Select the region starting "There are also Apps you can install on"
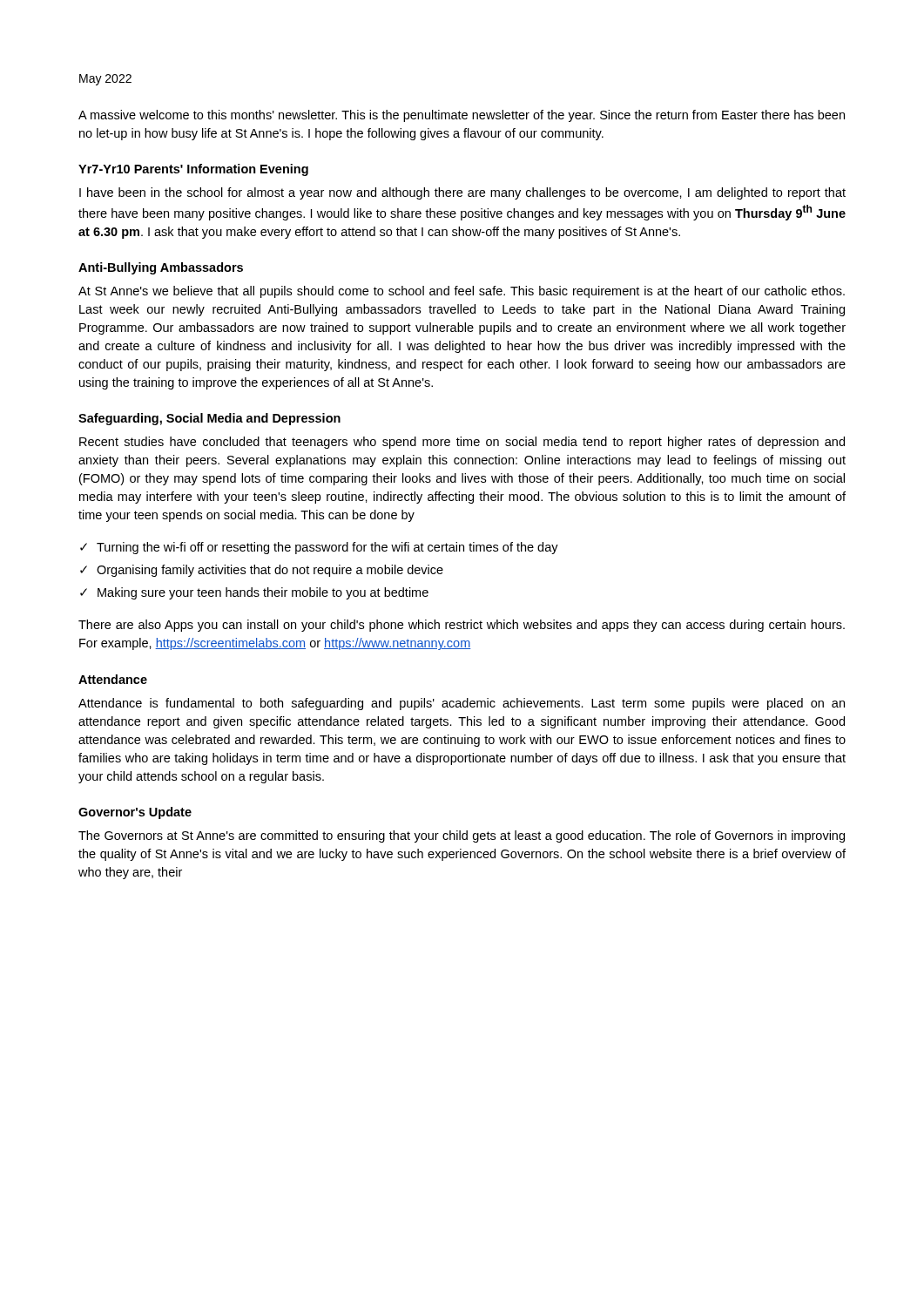 tap(462, 634)
